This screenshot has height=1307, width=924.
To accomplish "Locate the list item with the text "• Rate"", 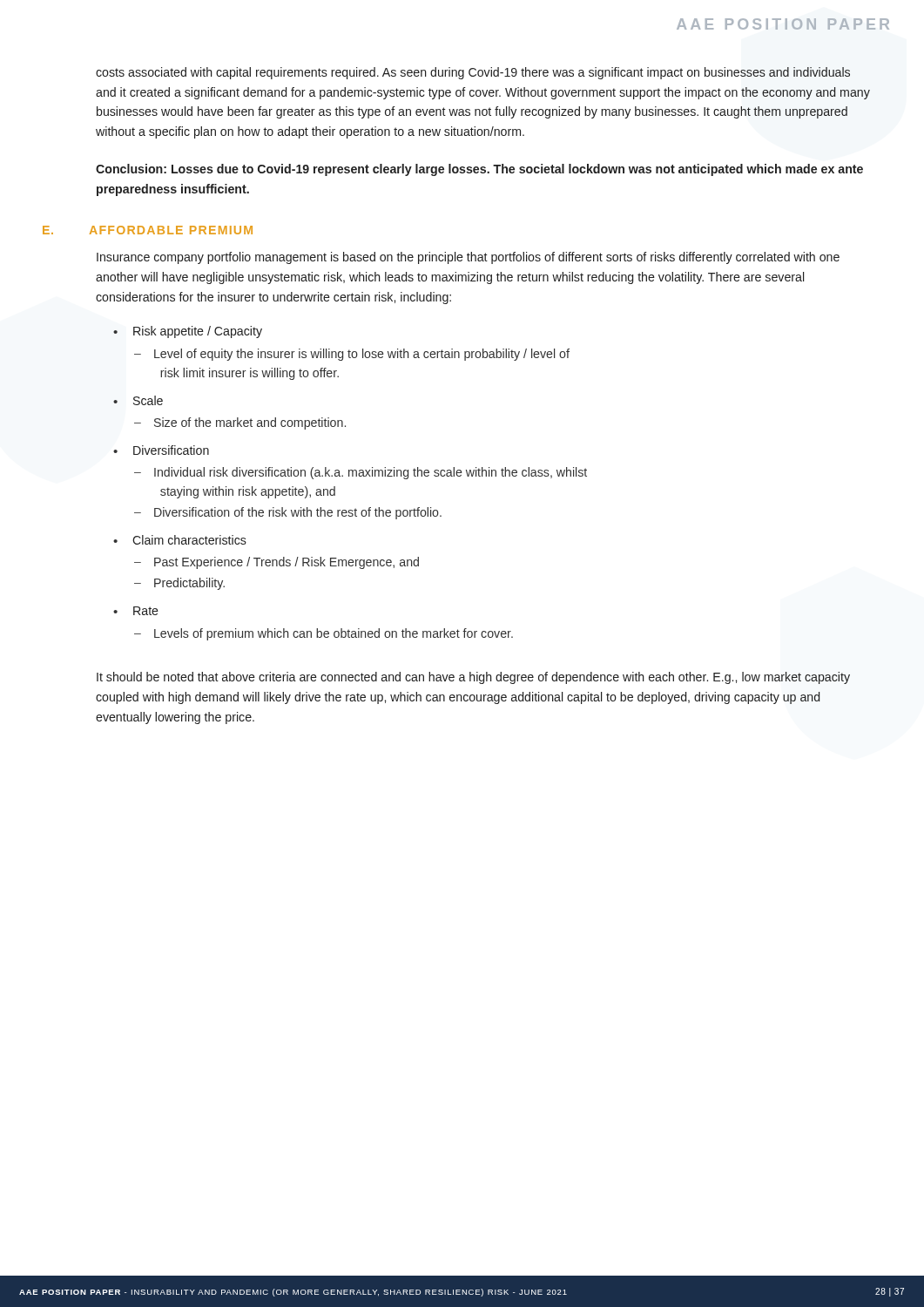I will tap(136, 612).
